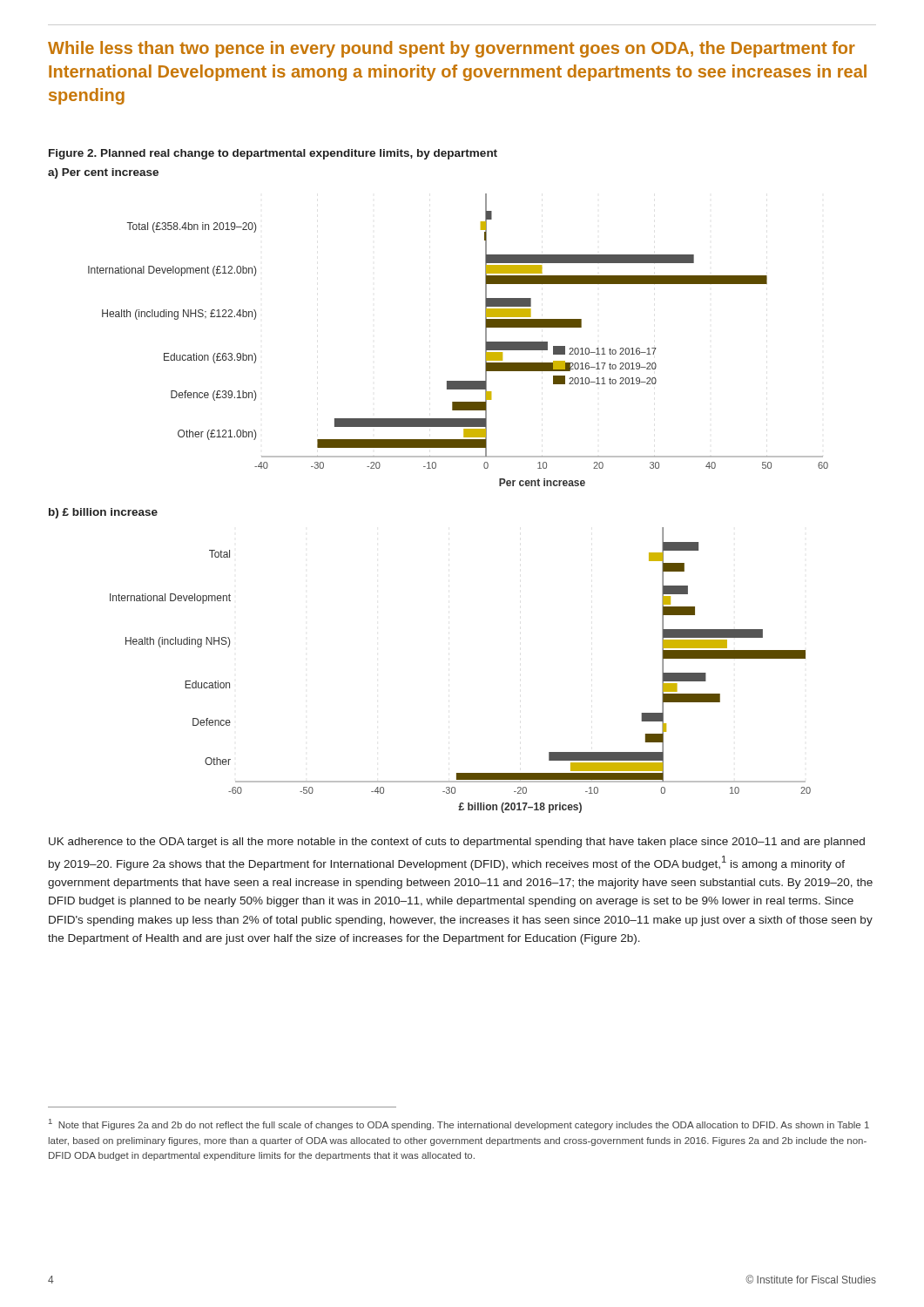The height and width of the screenshot is (1307, 924).
Task: Locate the text block starting "b) £ billion increase"
Action: (103, 512)
